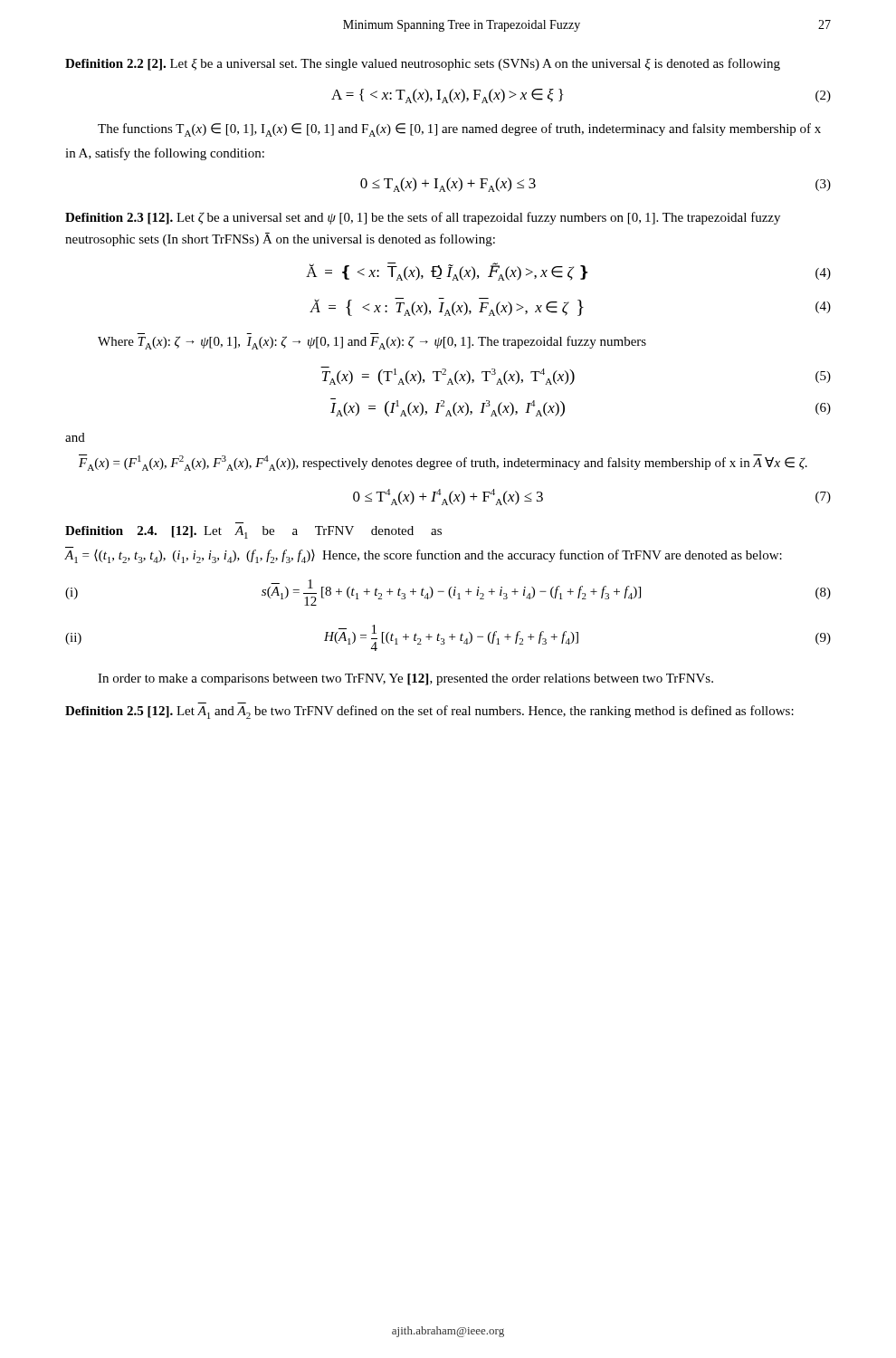Find the block starting "0 ≤ TA(x) + IA(x) + FA(x)"
This screenshot has width=896, height=1358.
(453, 186)
